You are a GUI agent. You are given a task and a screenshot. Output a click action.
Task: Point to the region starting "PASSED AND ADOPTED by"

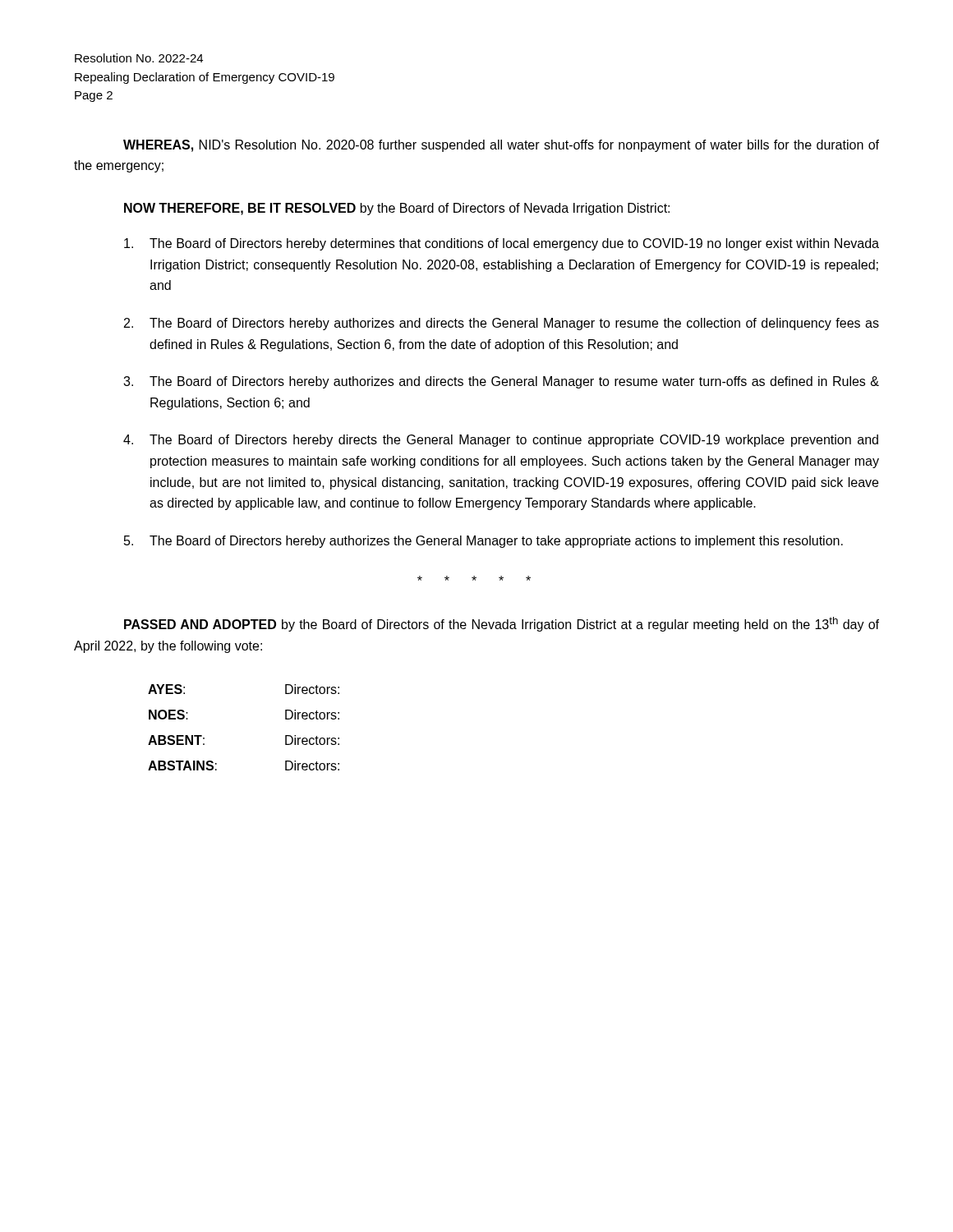click(476, 634)
